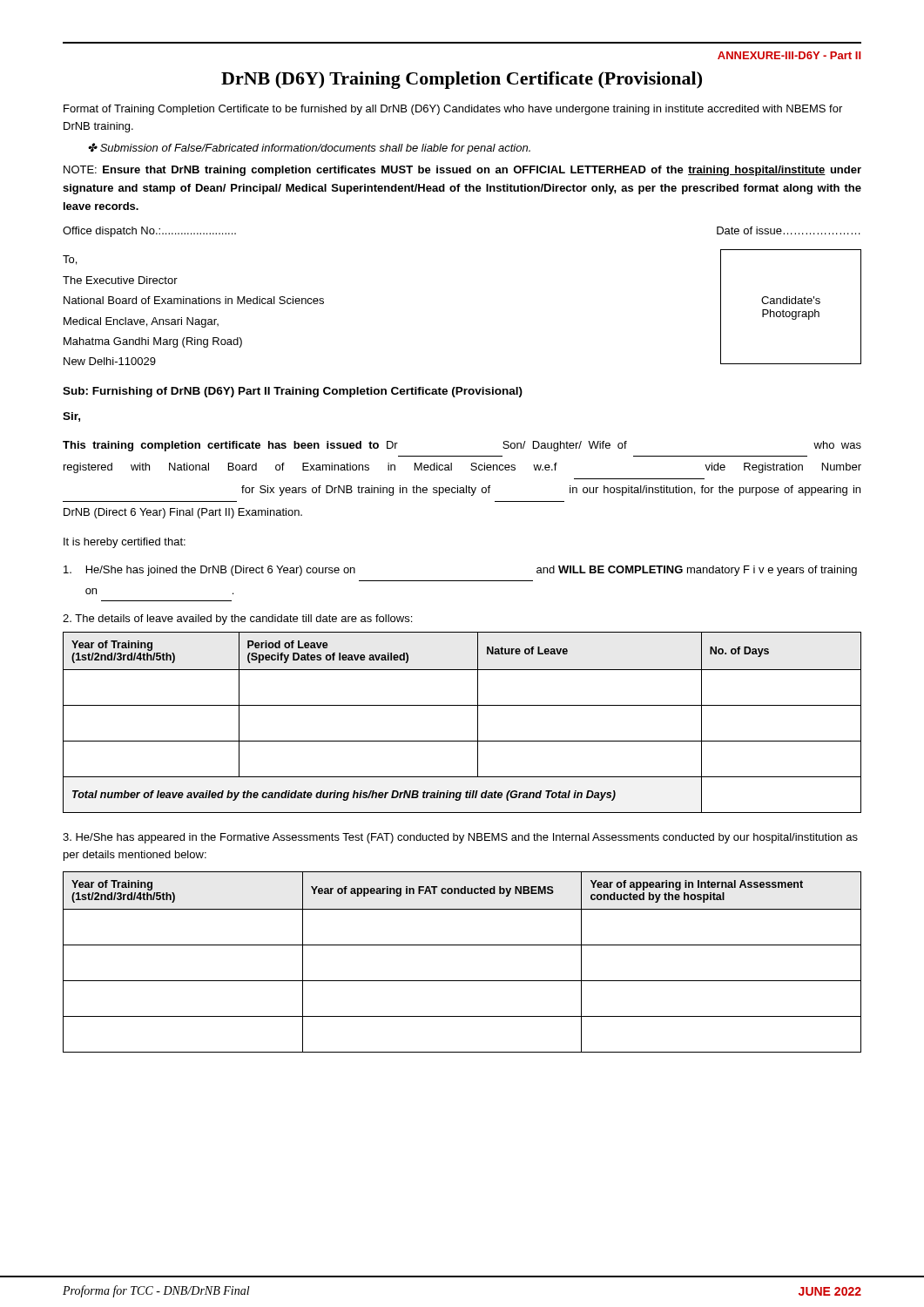Screen dimensions: 1307x924
Task: Navigate to the element starting "DrNB (D6Y) Training Completion"
Action: (462, 78)
